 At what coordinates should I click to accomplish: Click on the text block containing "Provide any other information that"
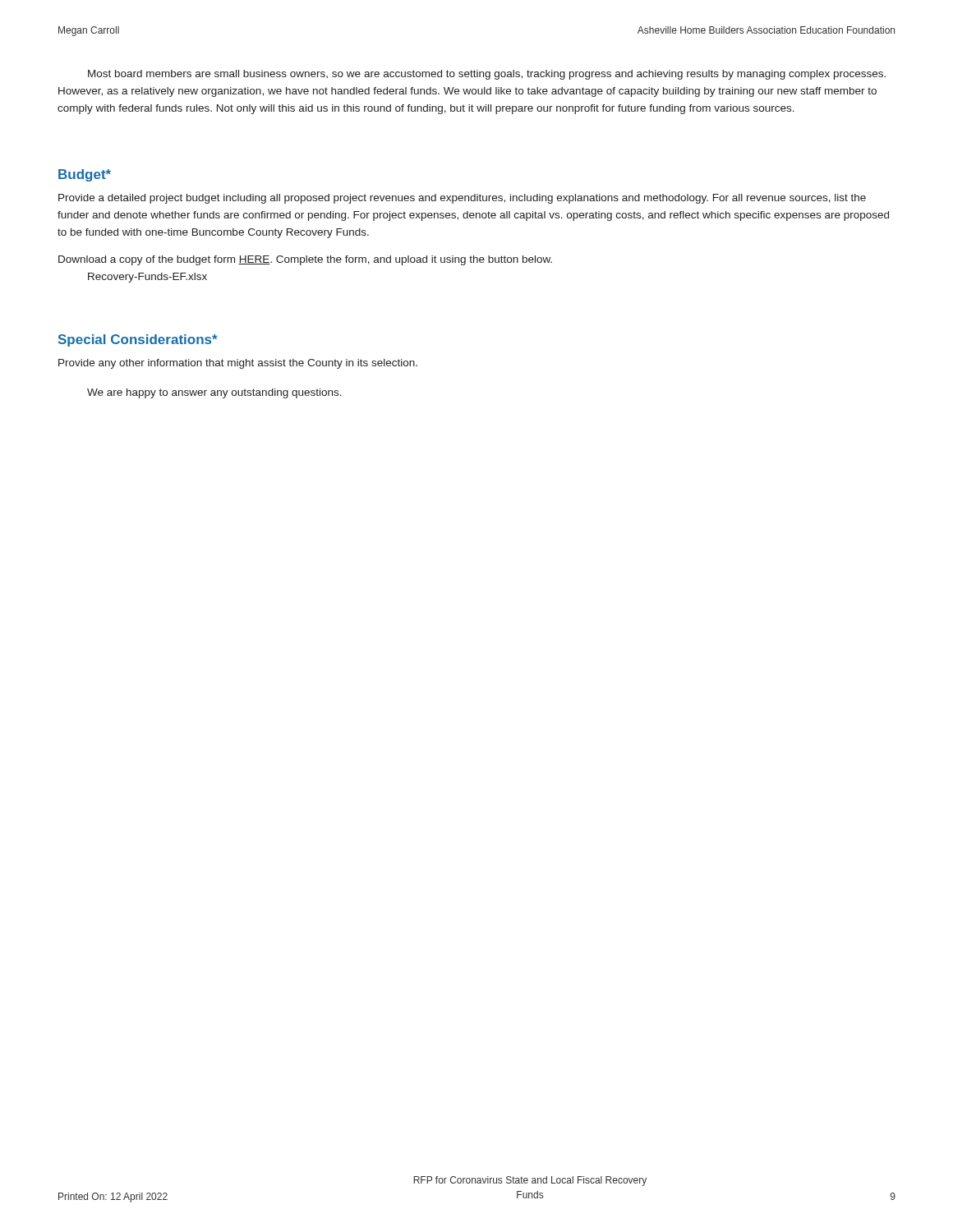[238, 362]
